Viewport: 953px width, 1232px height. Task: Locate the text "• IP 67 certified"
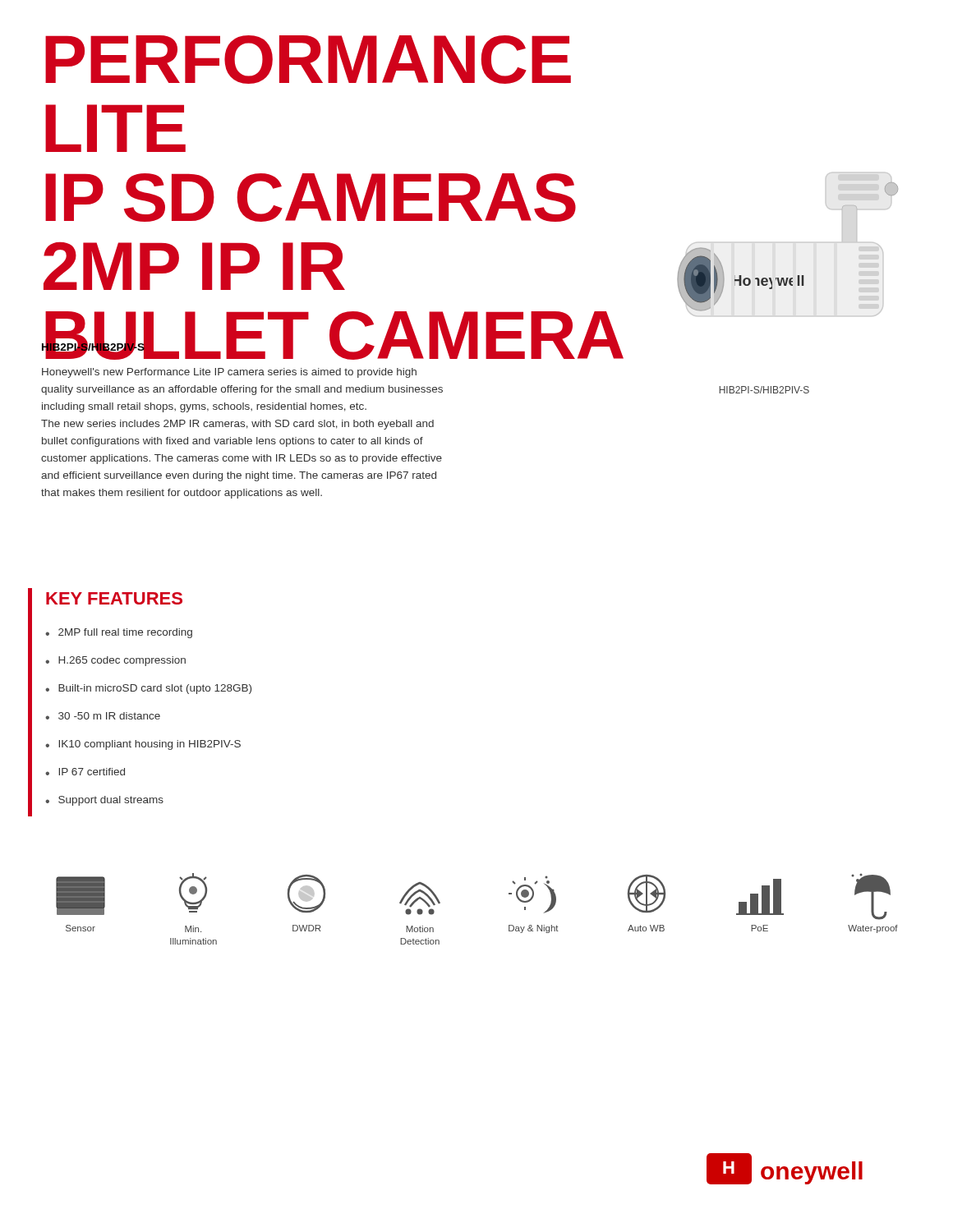click(85, 774)
